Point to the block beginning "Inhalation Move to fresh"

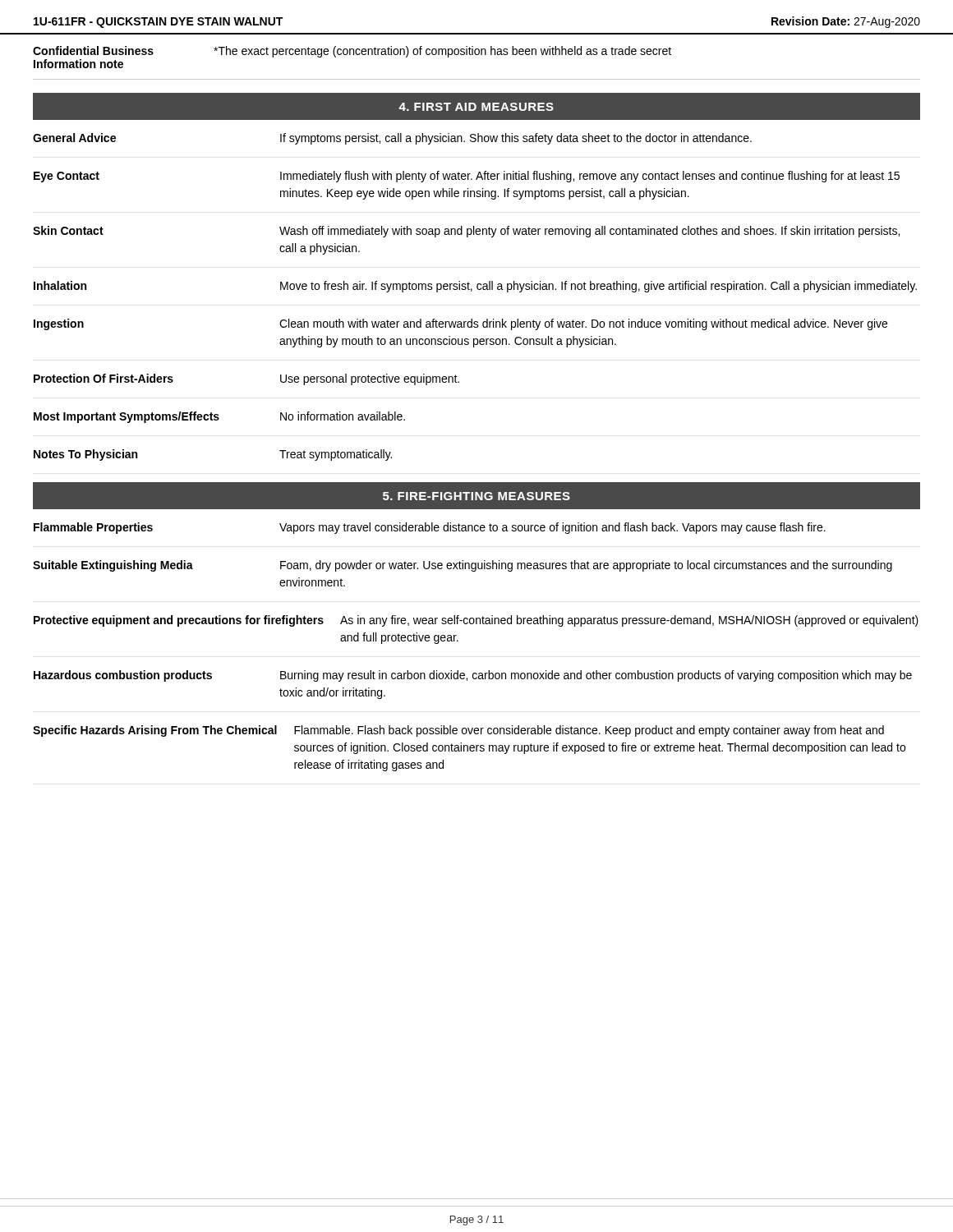click(x=476, y=286)
